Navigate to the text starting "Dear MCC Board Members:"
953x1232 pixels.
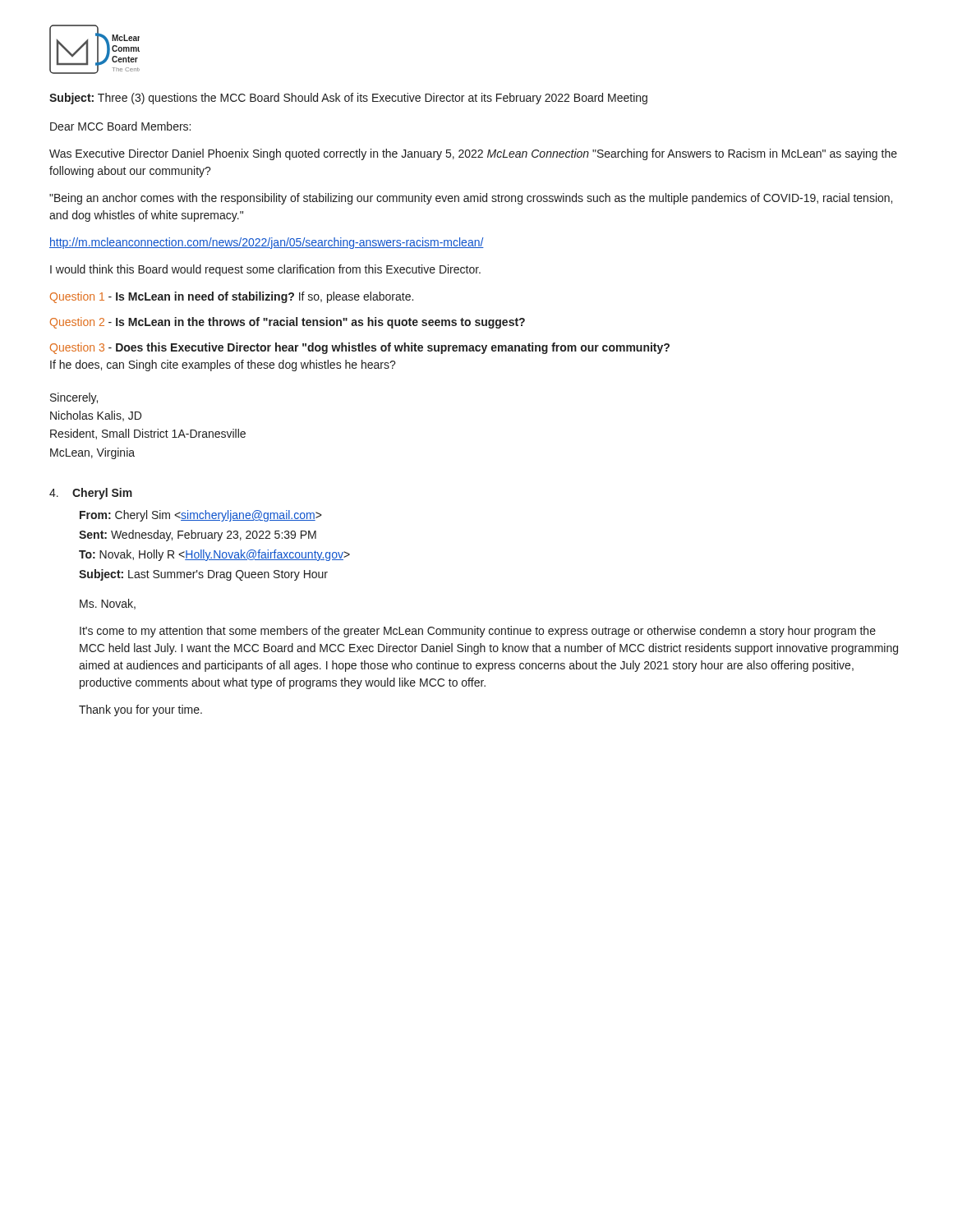121,126
